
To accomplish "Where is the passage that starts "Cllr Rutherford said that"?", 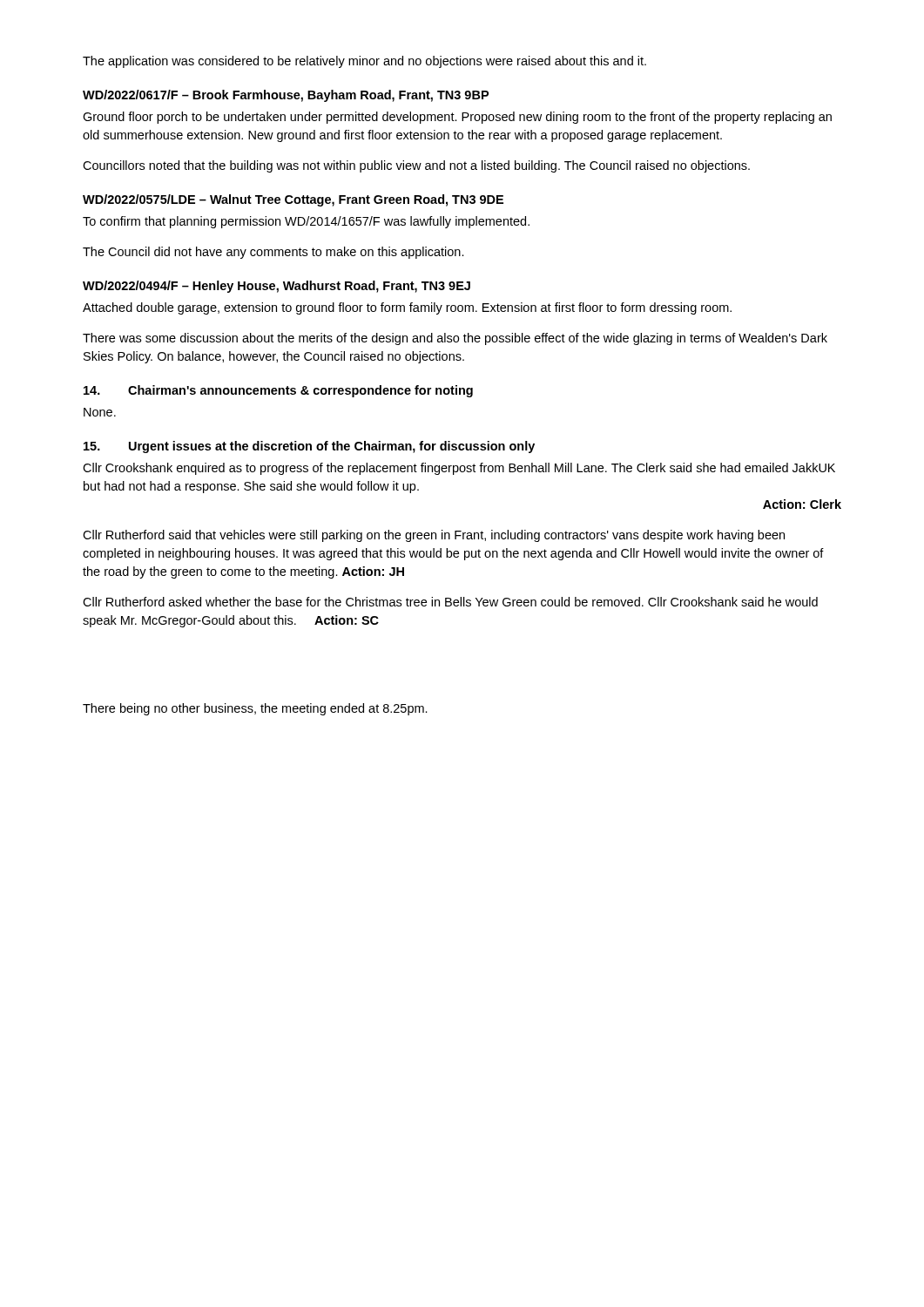I will pyautogui.click(x=462, y=554).
